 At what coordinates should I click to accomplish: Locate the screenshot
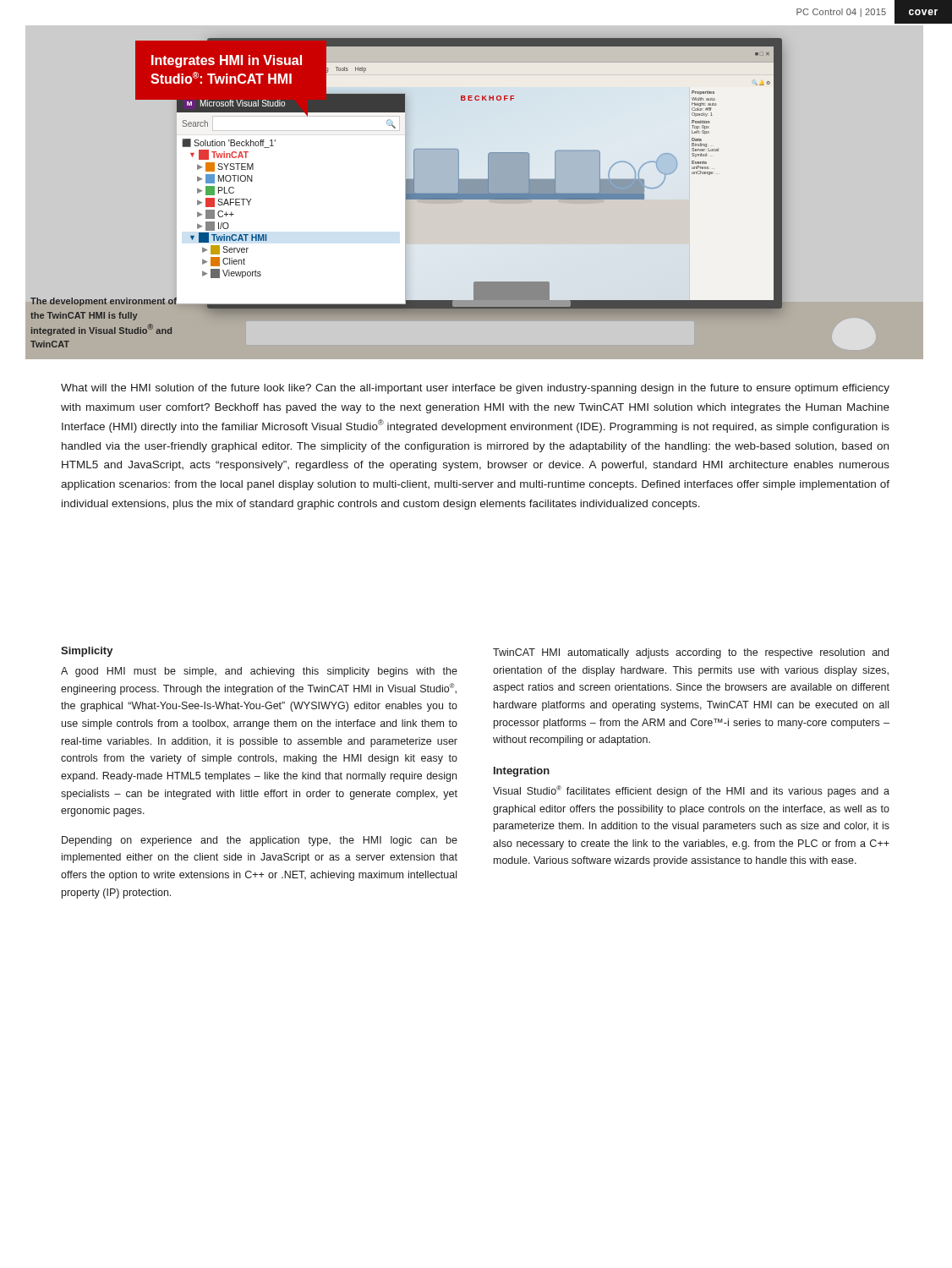coord(474,192)
